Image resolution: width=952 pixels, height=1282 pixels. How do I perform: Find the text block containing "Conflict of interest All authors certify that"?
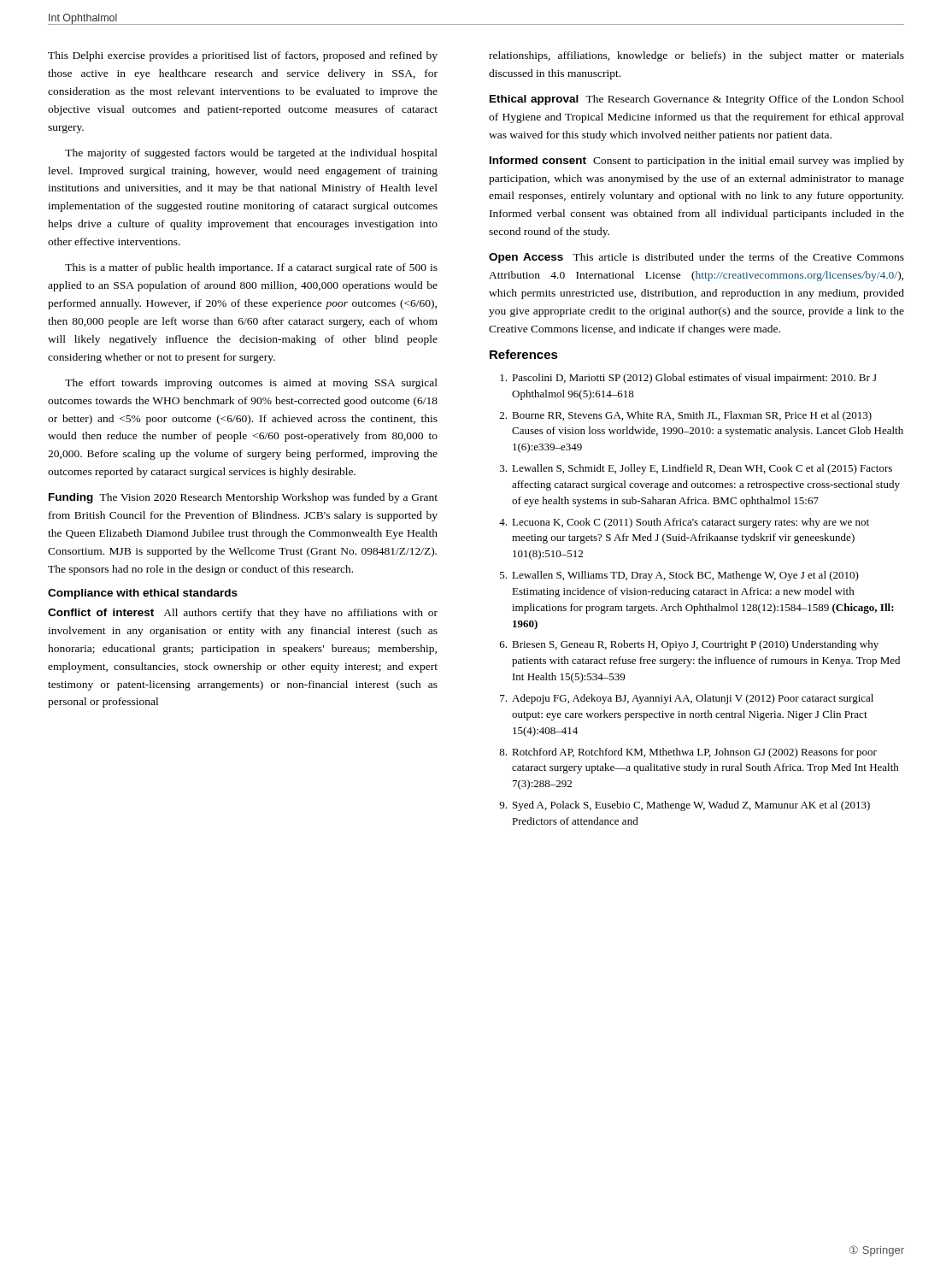click(243, 658)
